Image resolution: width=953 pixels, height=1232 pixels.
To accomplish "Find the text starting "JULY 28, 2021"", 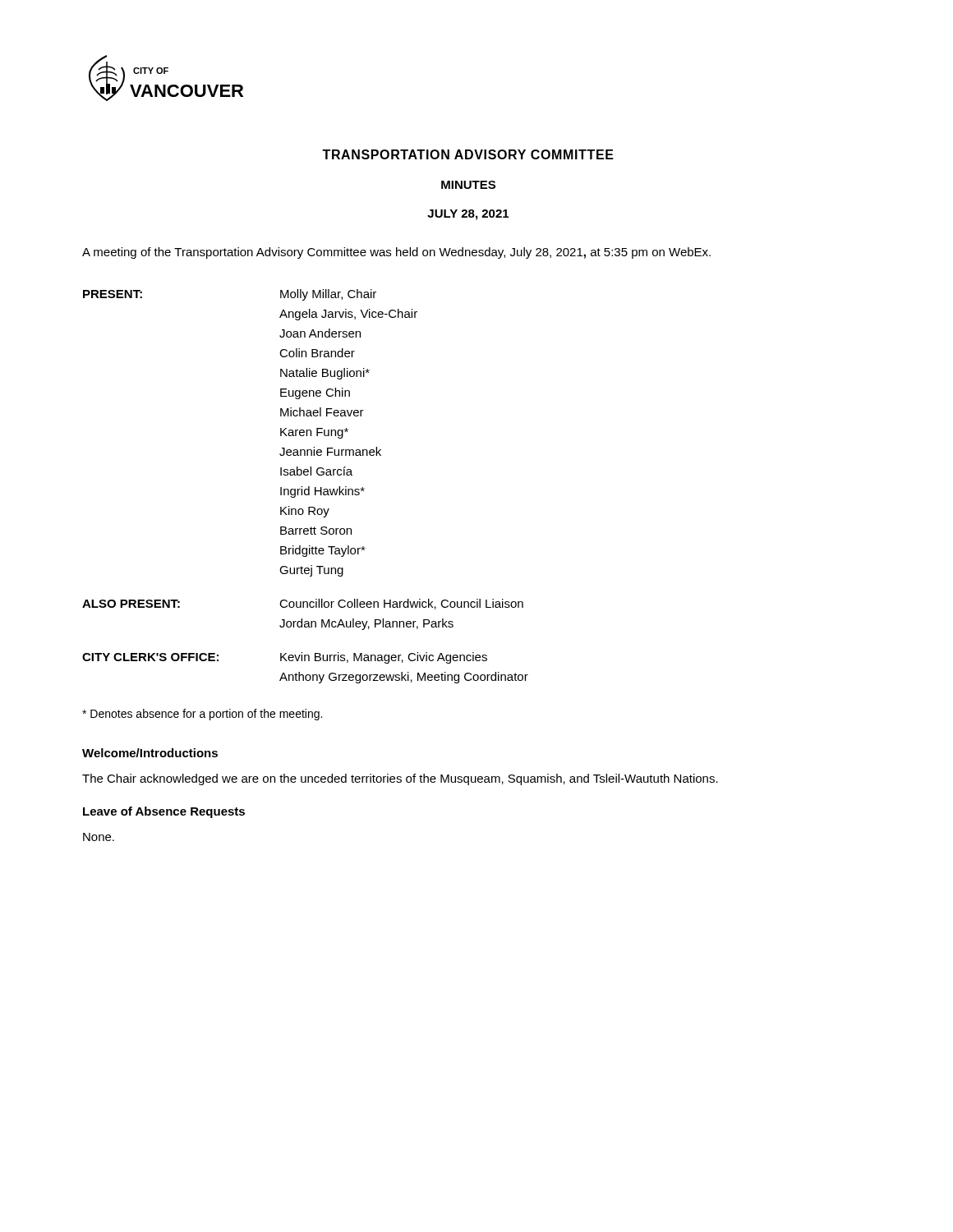I will [x=468, y=213].
